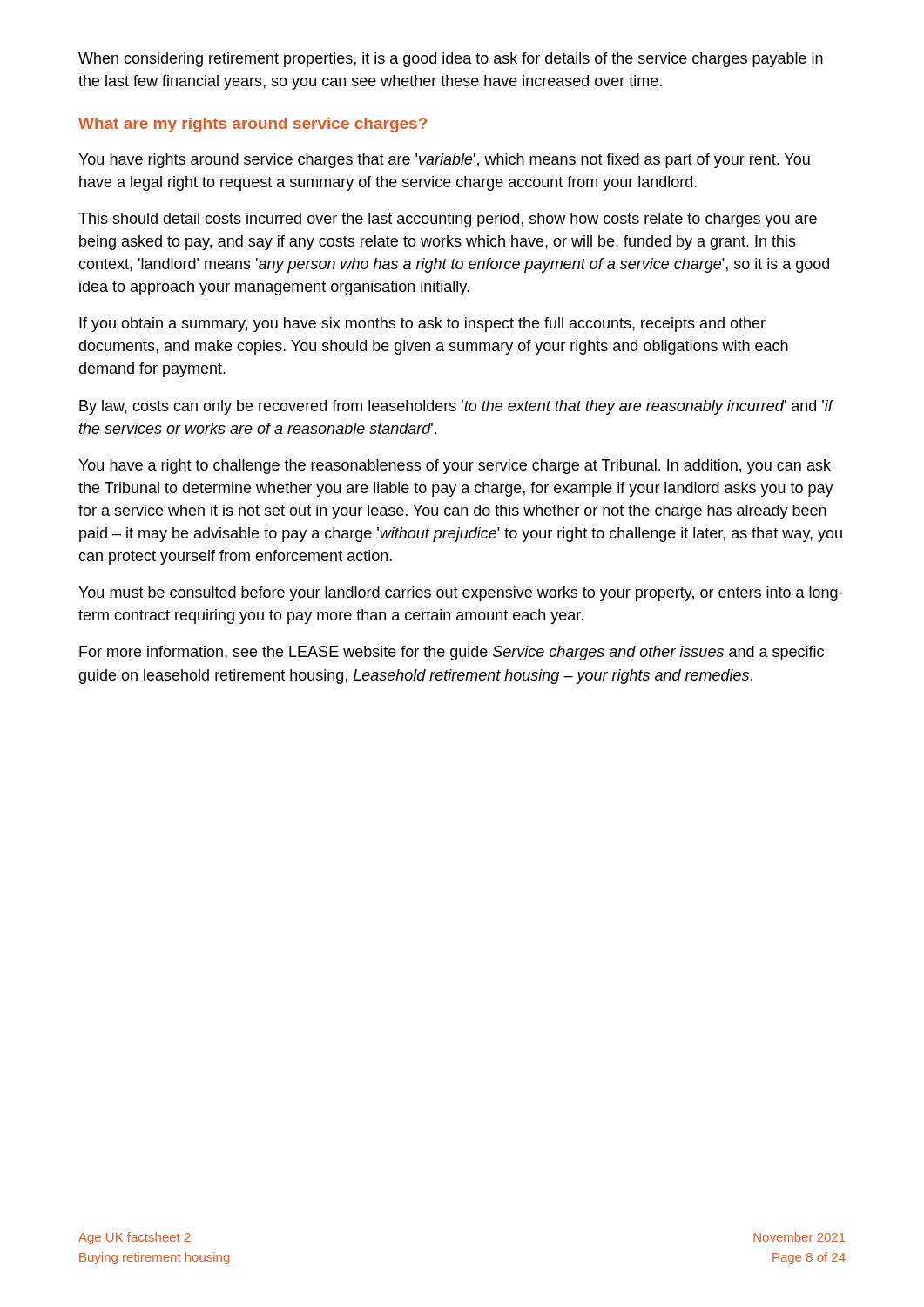This screenshot has height=1307, width=924.
Task: Select the block starting "This should detail costs incurred over"
Action: 454,253
